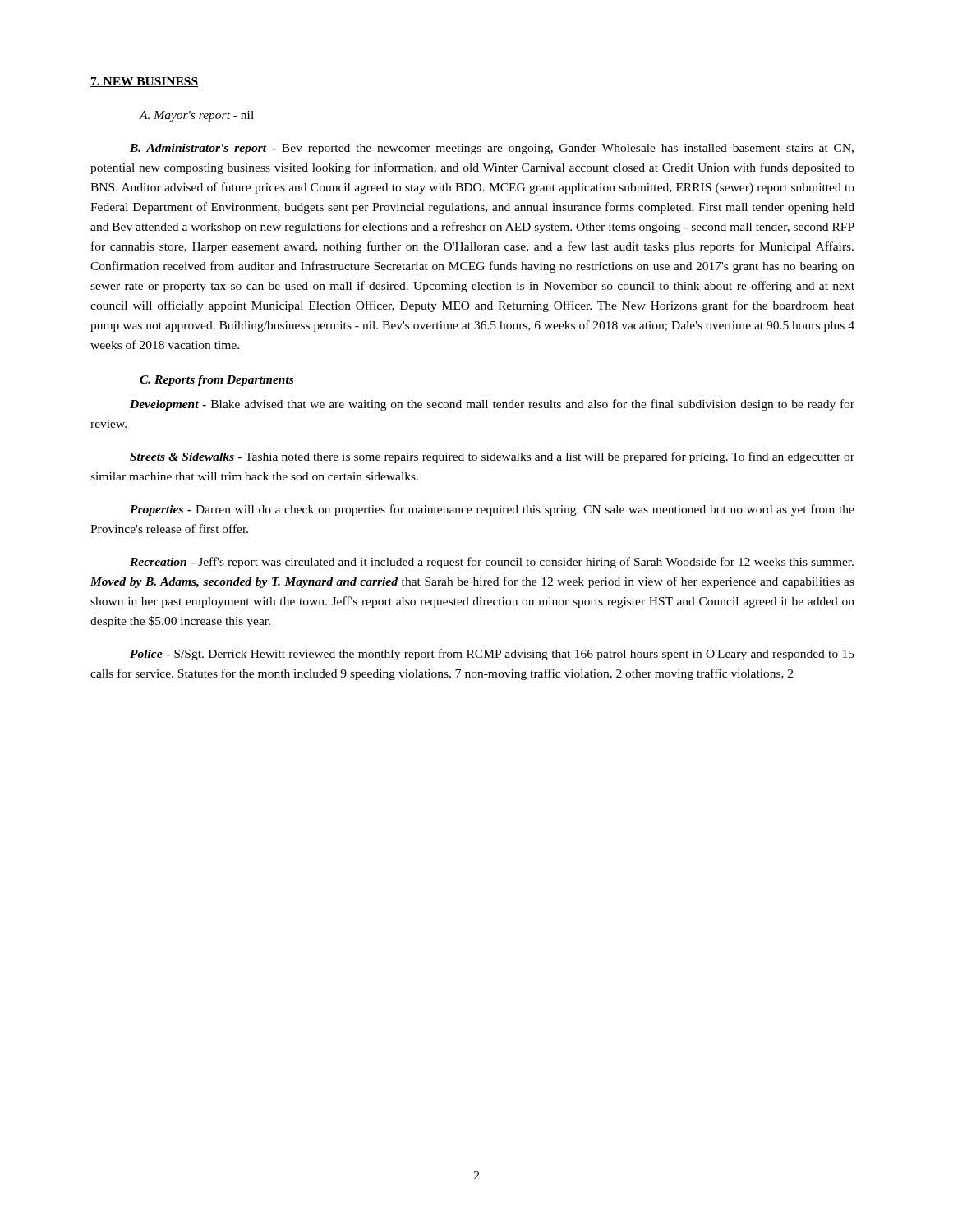The height and width of the screenshot is (1232, 953).
Task: Point to the block beginning "Development - Blake advised that"
Action: coord(472,414)
